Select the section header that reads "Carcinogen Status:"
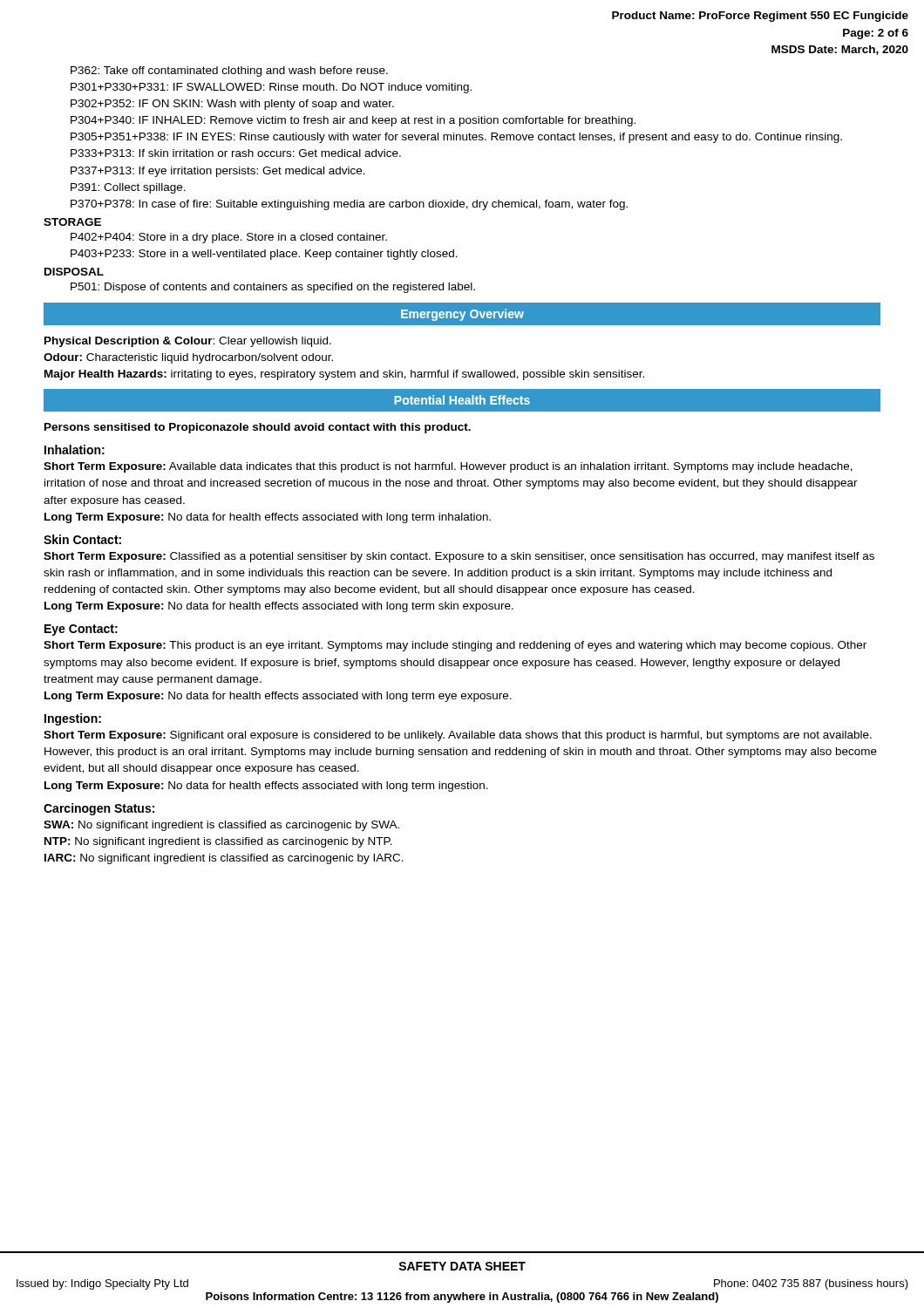This screenshot has height=1308, width=924. 100,808
